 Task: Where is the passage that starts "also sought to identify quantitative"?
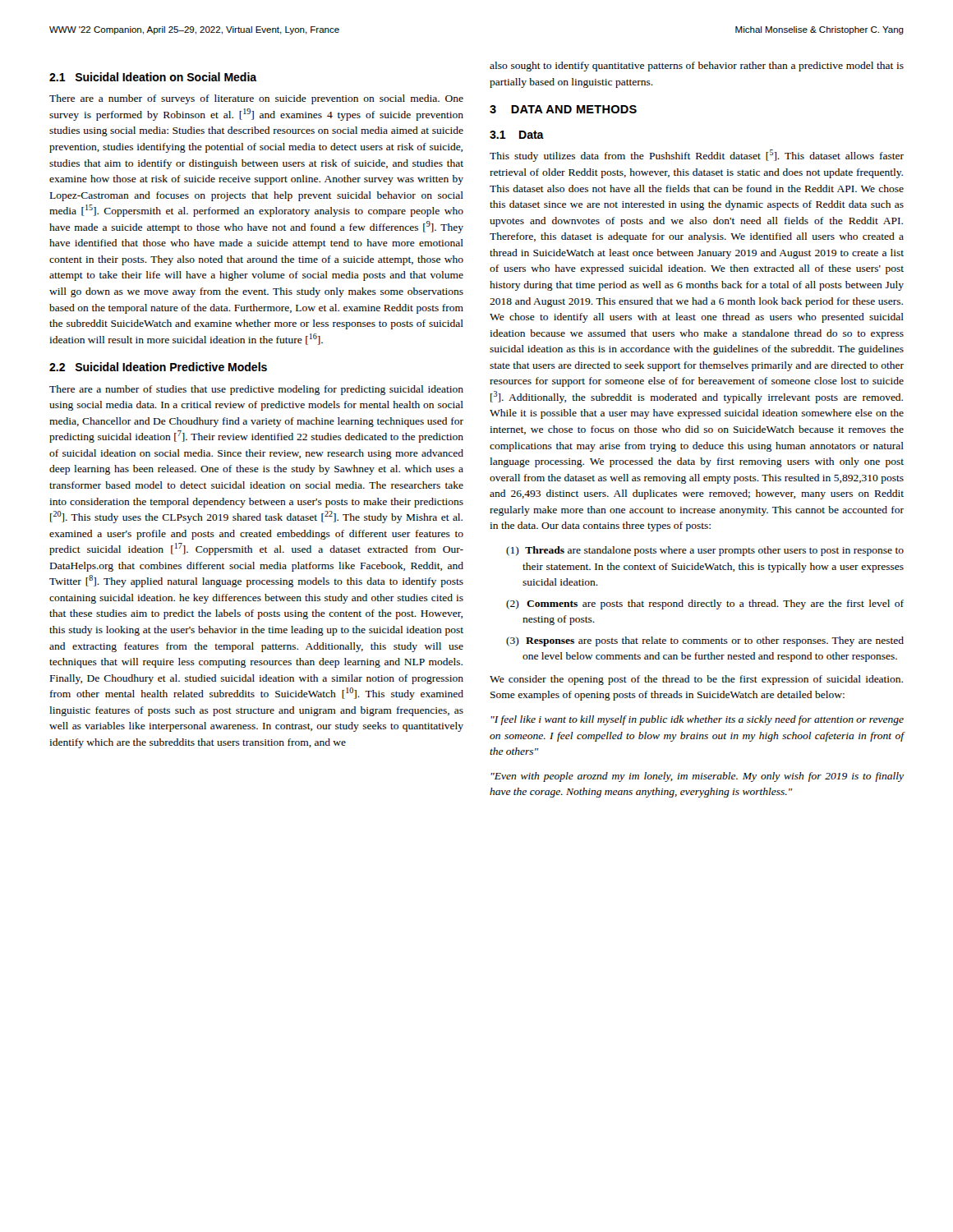(x=697, y=74)
